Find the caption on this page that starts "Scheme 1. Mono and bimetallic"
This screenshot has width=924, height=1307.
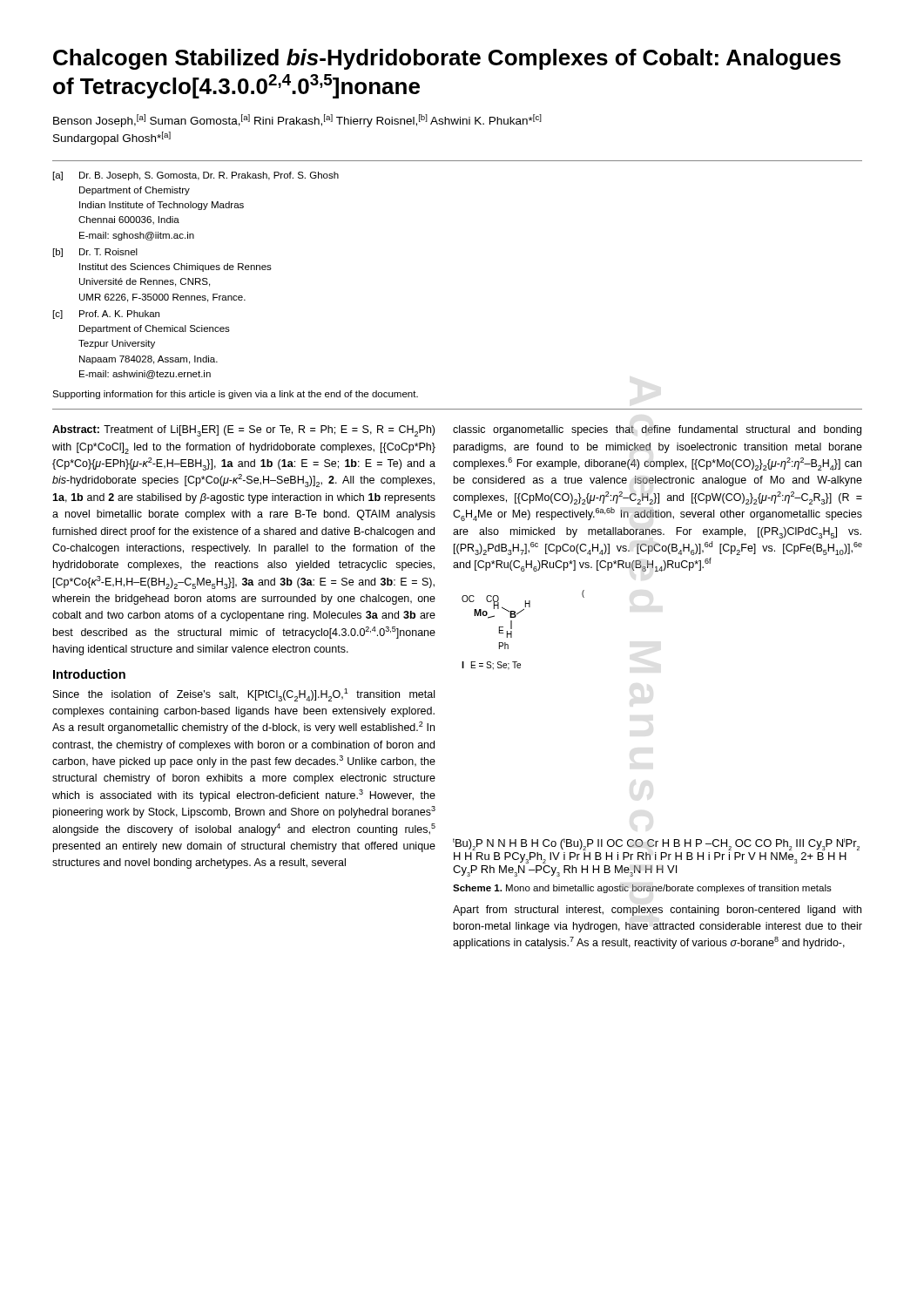642,888
